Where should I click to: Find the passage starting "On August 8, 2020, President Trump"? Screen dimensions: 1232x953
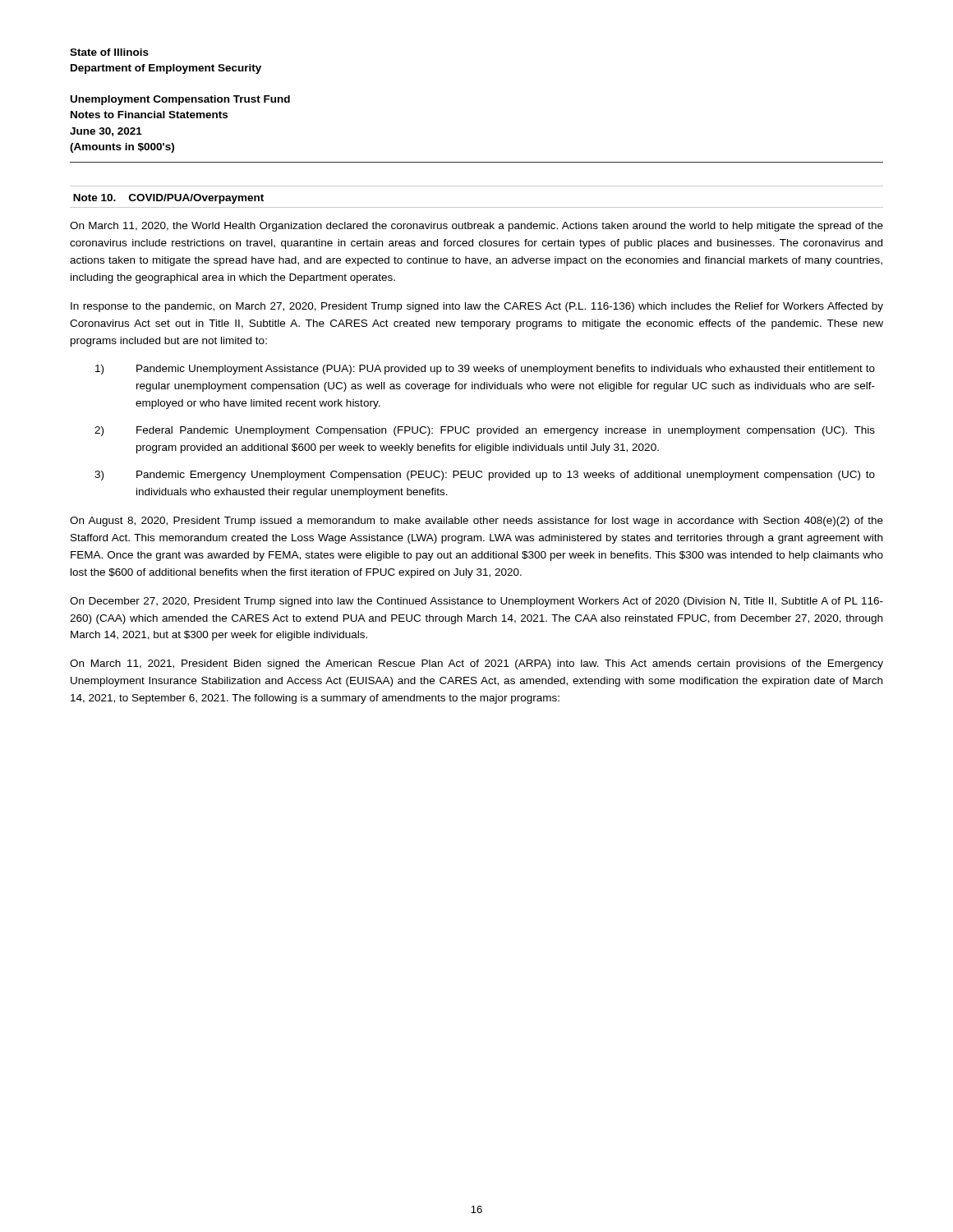[x=476, y=546]
